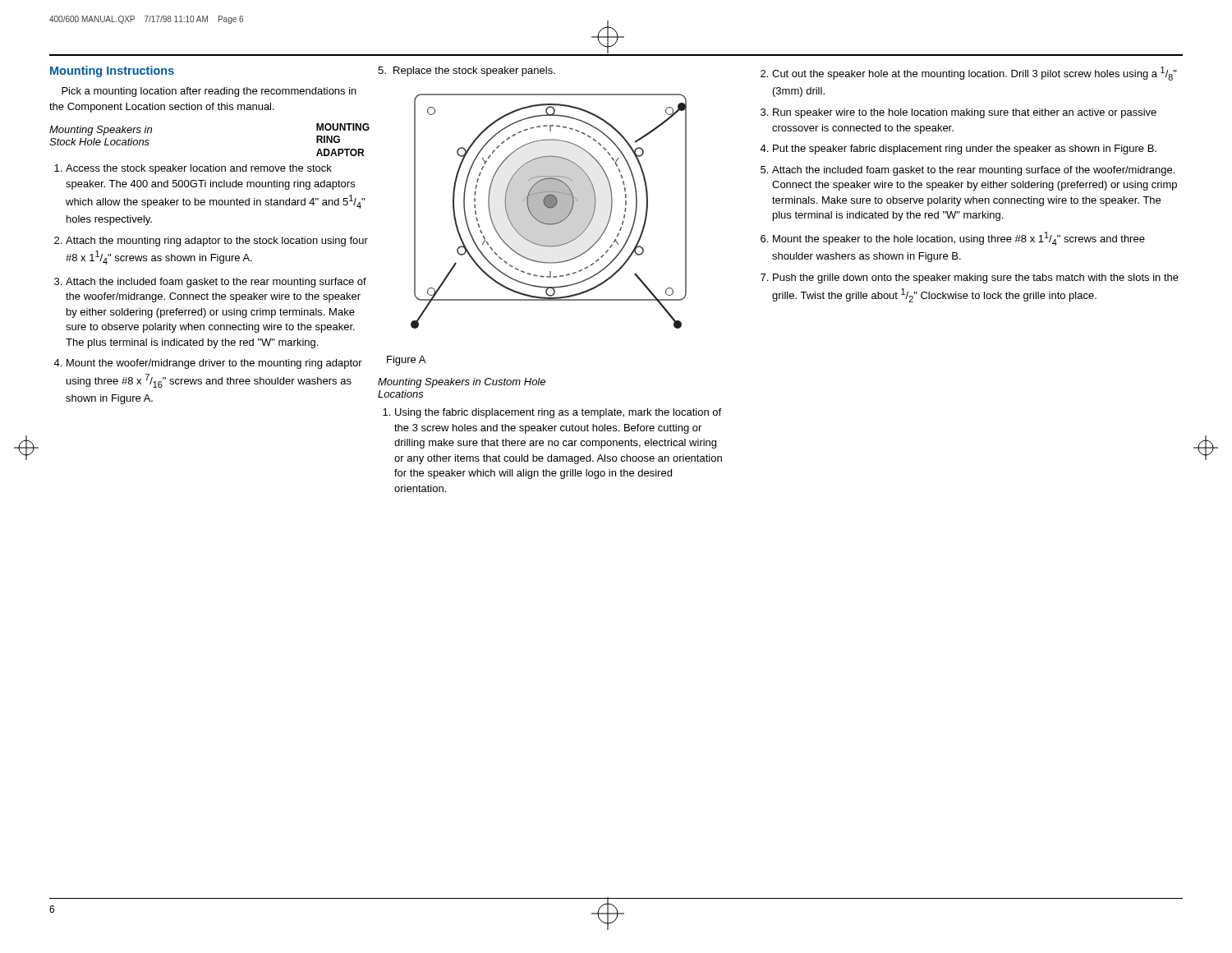1232x953 pixels.
Task: Find the list item that reads "Push the grille down onto the speaker"
Action: (x=975, y=287)
